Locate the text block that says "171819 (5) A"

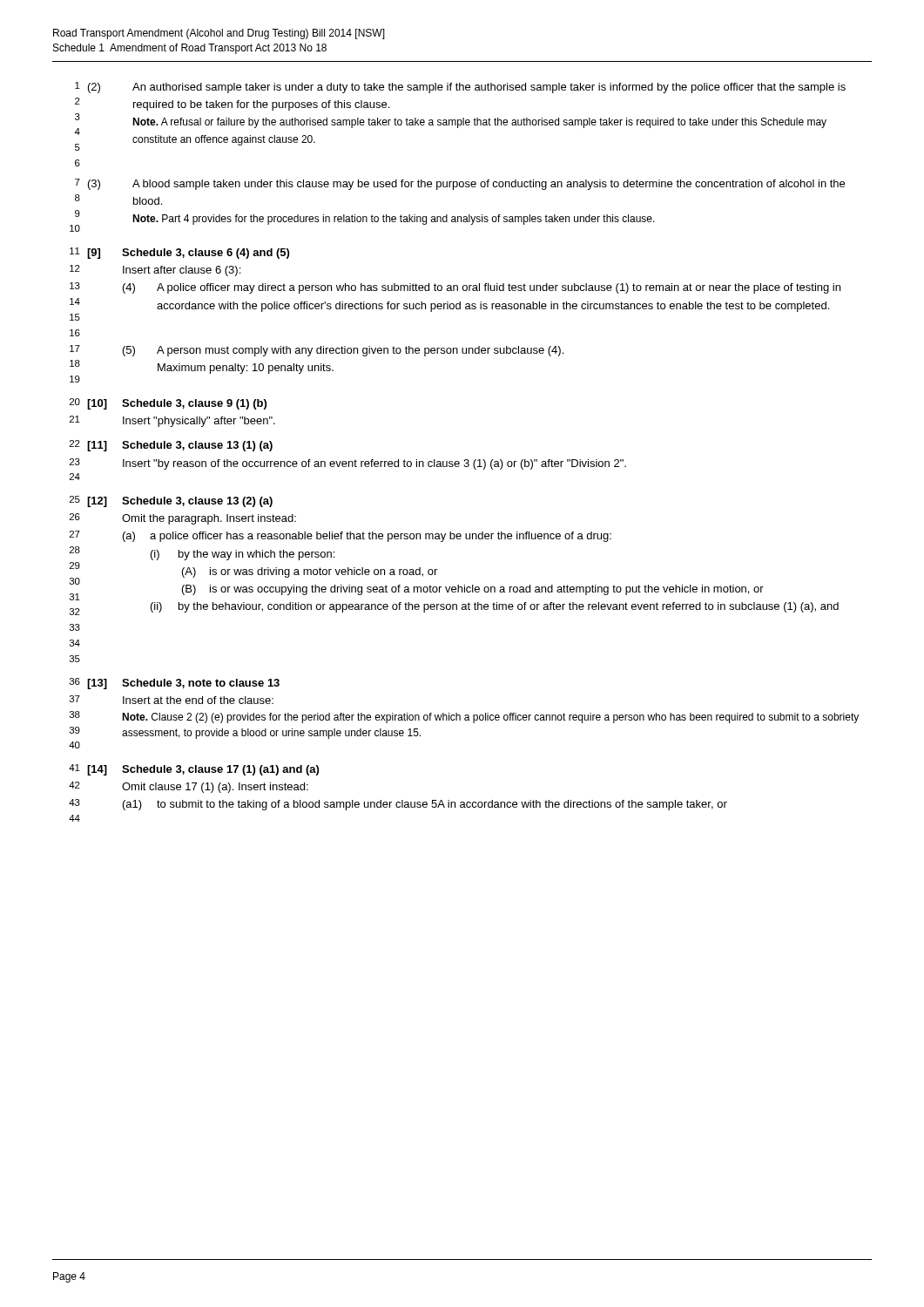coord(317,351)
